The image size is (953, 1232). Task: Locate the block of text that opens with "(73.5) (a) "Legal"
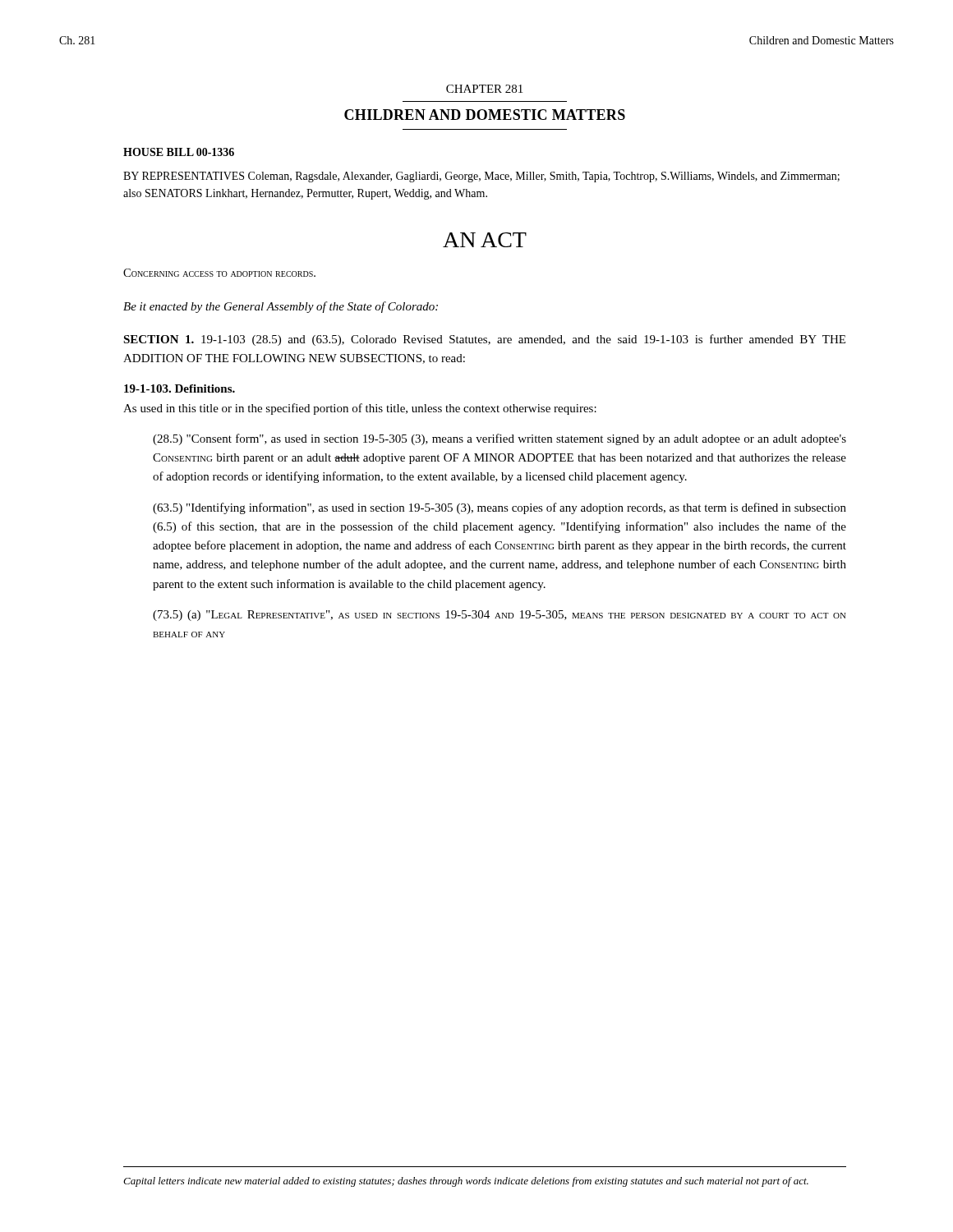point(499,624)
